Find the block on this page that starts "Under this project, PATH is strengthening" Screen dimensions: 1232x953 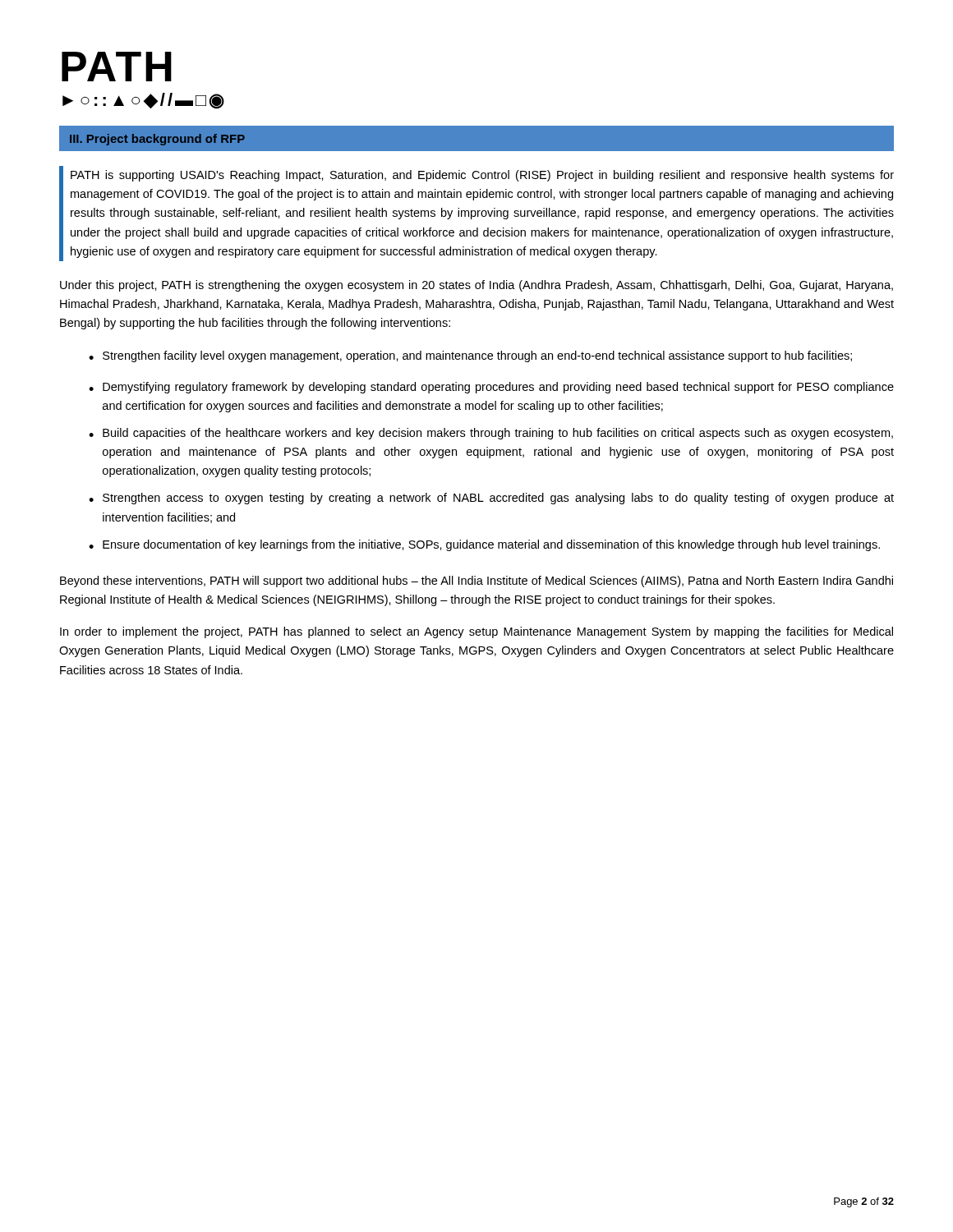[476, 304]
